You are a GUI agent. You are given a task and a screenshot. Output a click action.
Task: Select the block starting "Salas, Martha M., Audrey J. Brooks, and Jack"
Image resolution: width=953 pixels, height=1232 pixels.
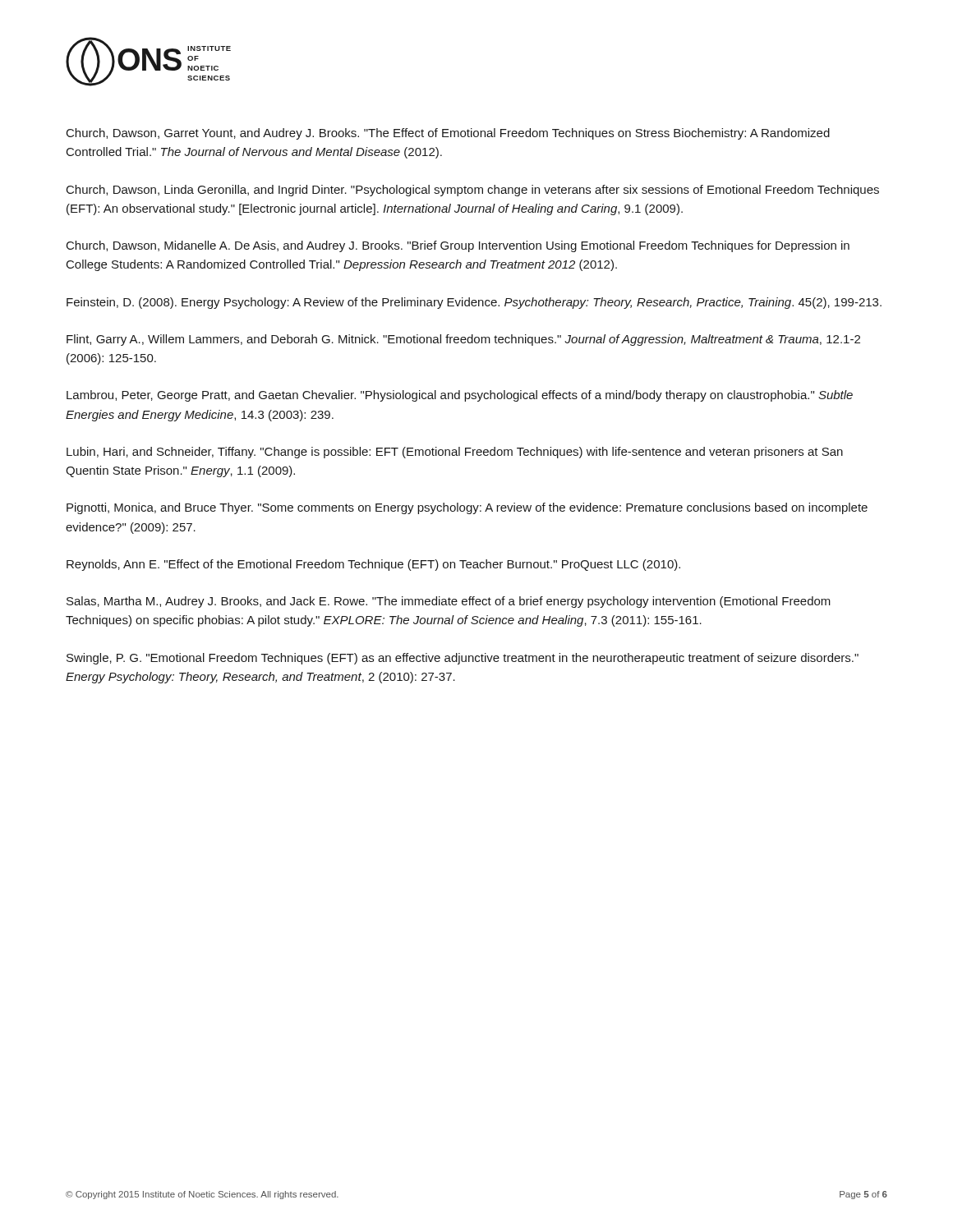[448, 610]
